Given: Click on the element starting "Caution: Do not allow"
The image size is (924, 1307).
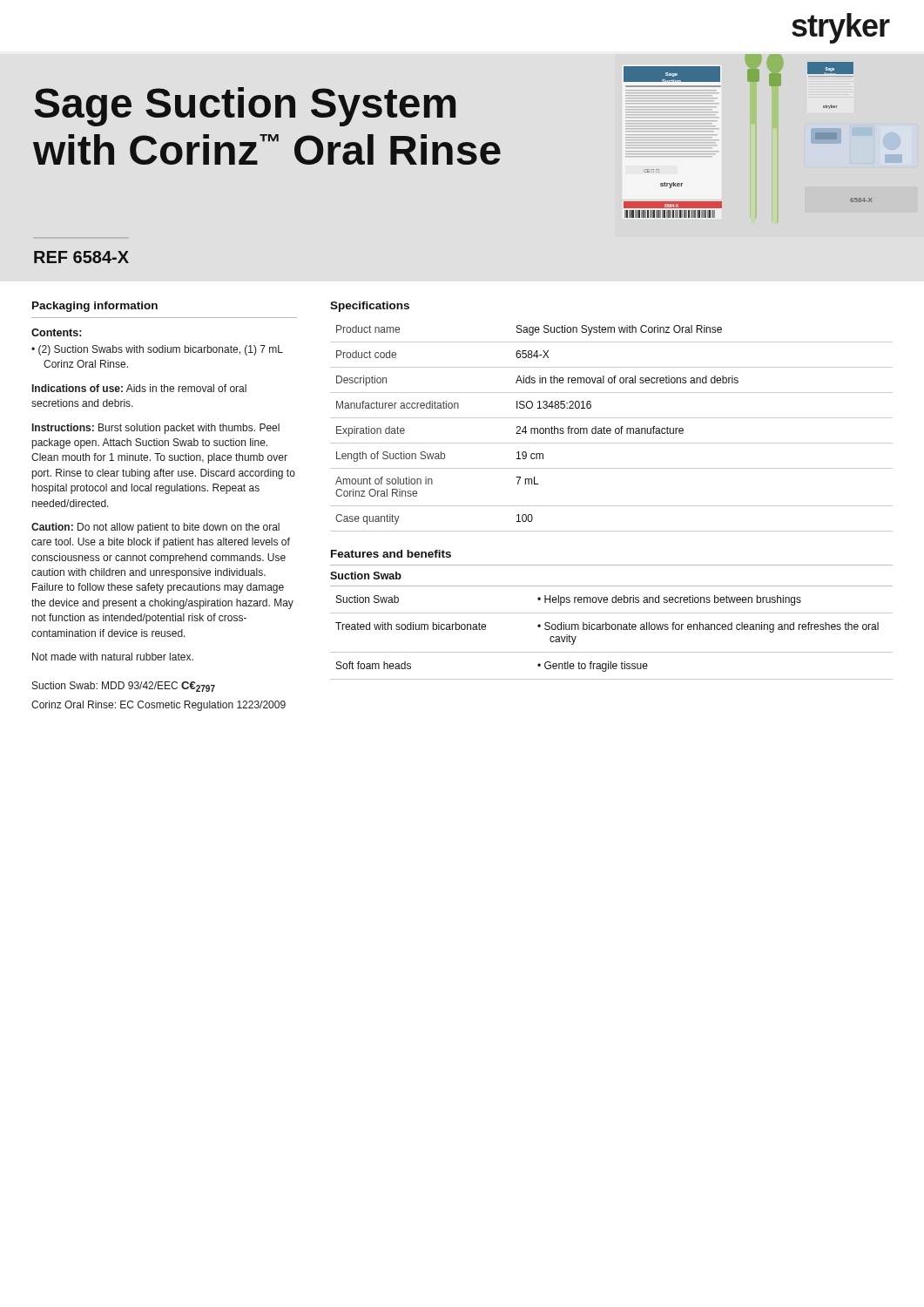Looking at the screenshot, I should [x=162, y=580].
